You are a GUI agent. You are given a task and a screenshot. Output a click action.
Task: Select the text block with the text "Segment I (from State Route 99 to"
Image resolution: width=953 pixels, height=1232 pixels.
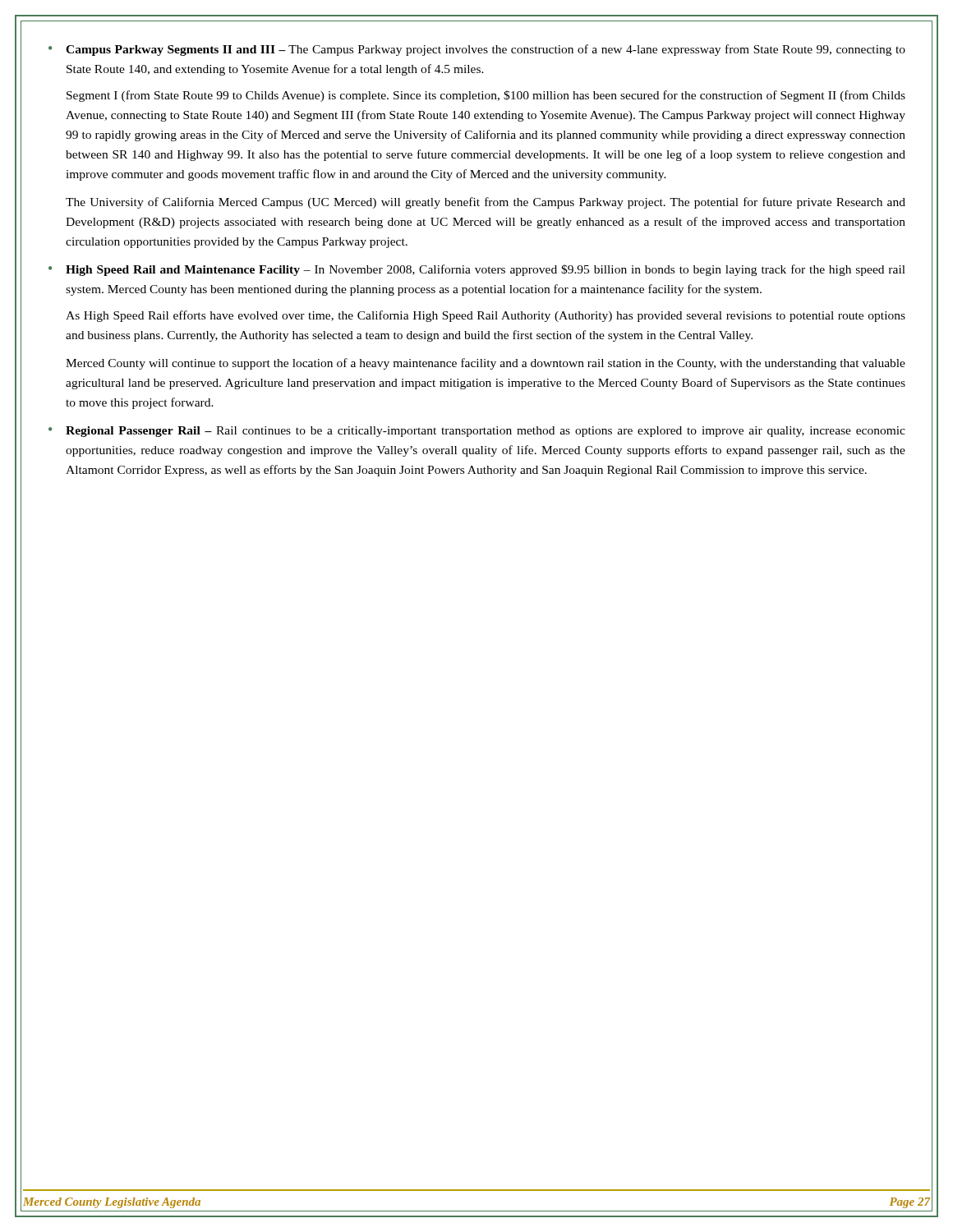(x=486, y=168)
